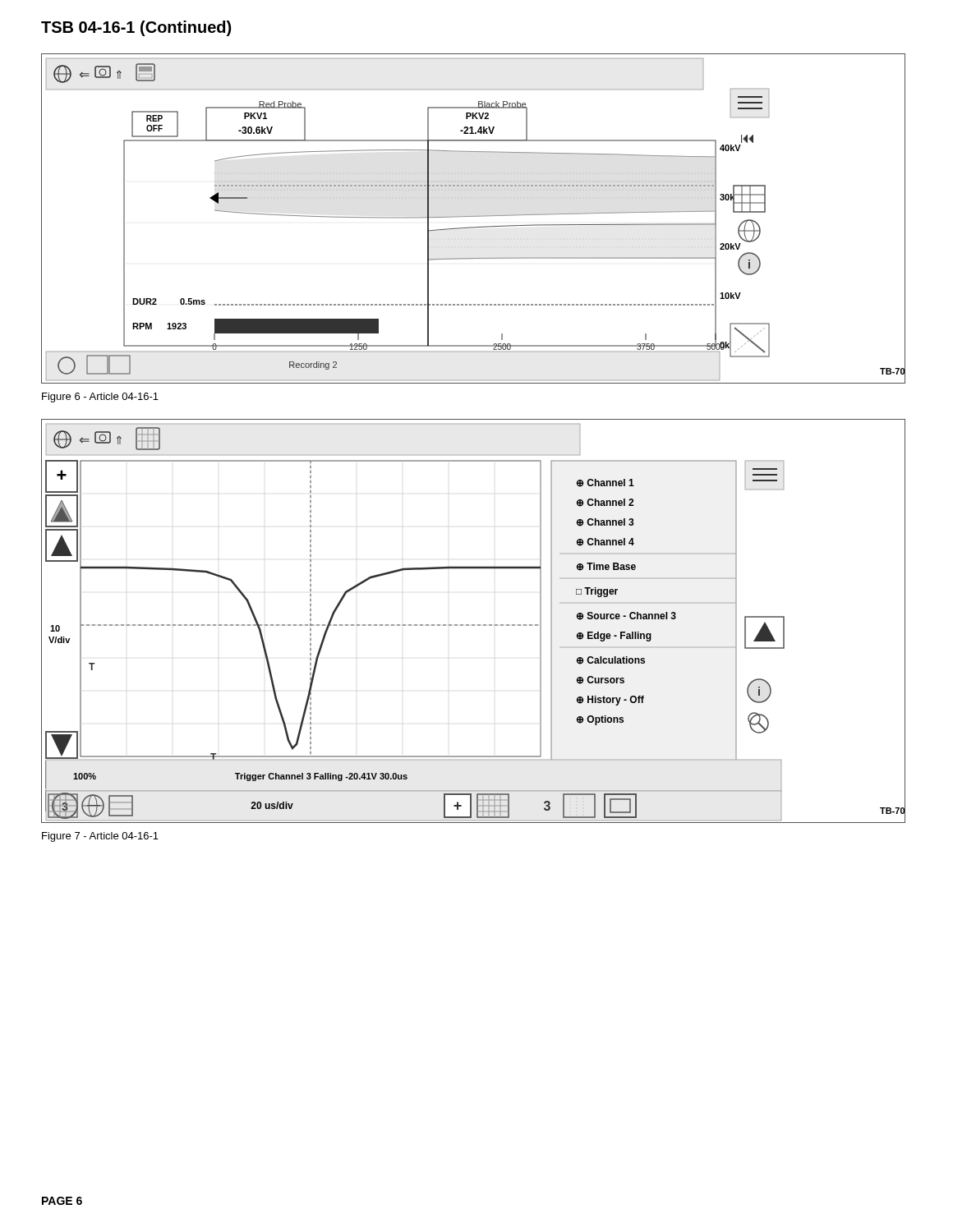953x1232 pixels.
Task: Point to the block starting "Figure 7 - Article"
Action: tap(100, 836)
